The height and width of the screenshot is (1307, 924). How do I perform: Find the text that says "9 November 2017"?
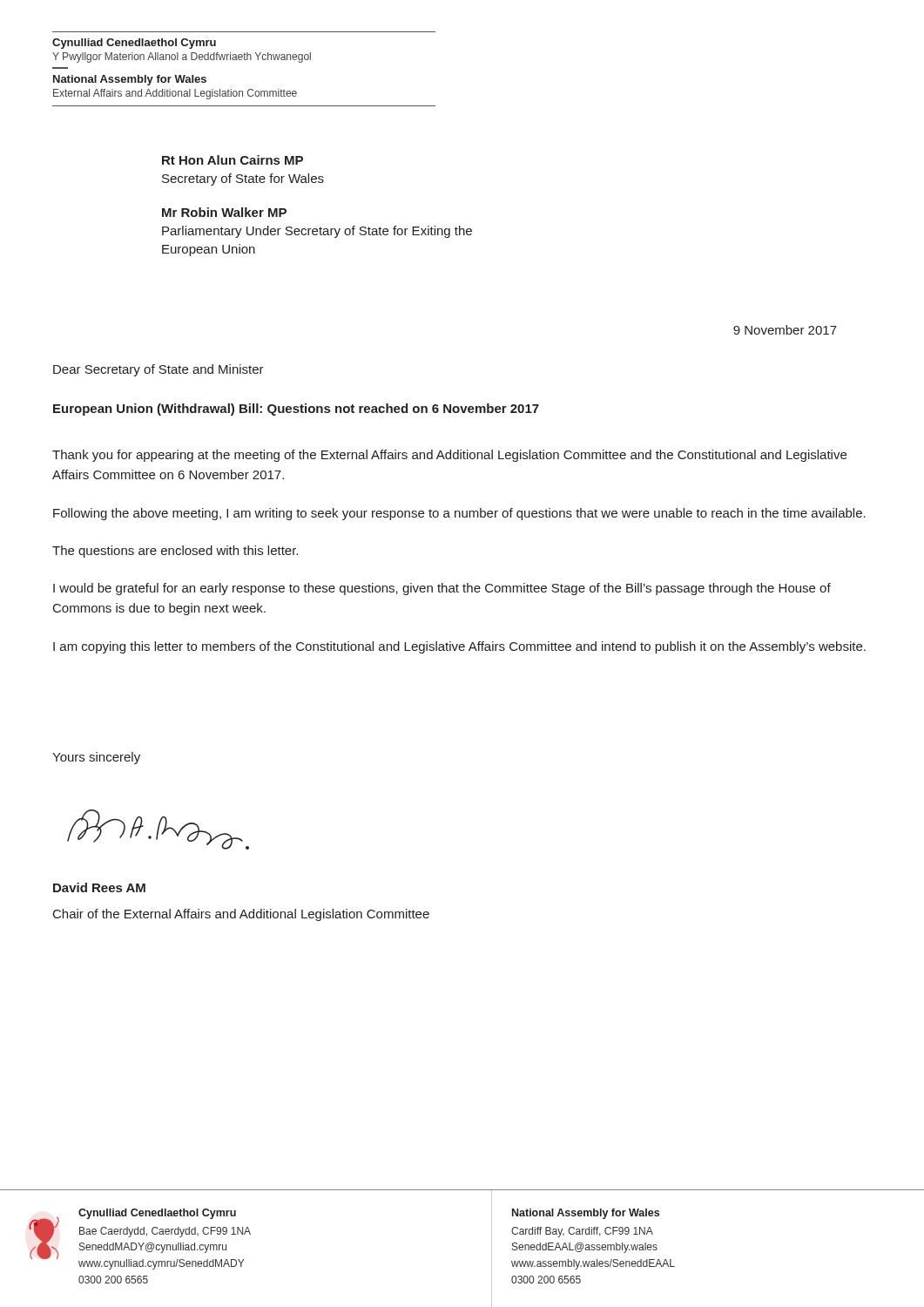point(785,330)
